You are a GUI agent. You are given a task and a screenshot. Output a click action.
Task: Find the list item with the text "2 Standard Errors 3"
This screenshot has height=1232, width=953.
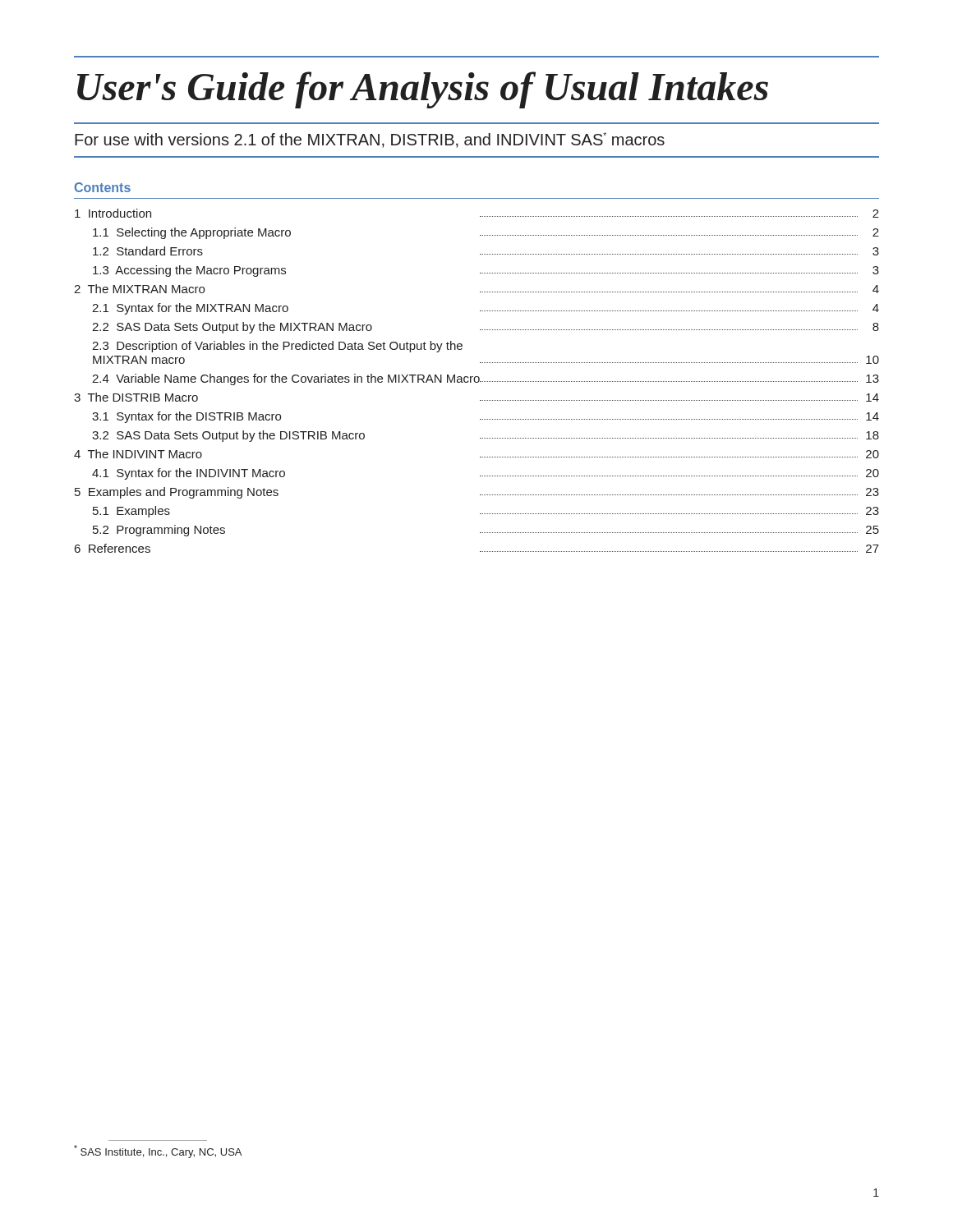(x=476, y=251)
